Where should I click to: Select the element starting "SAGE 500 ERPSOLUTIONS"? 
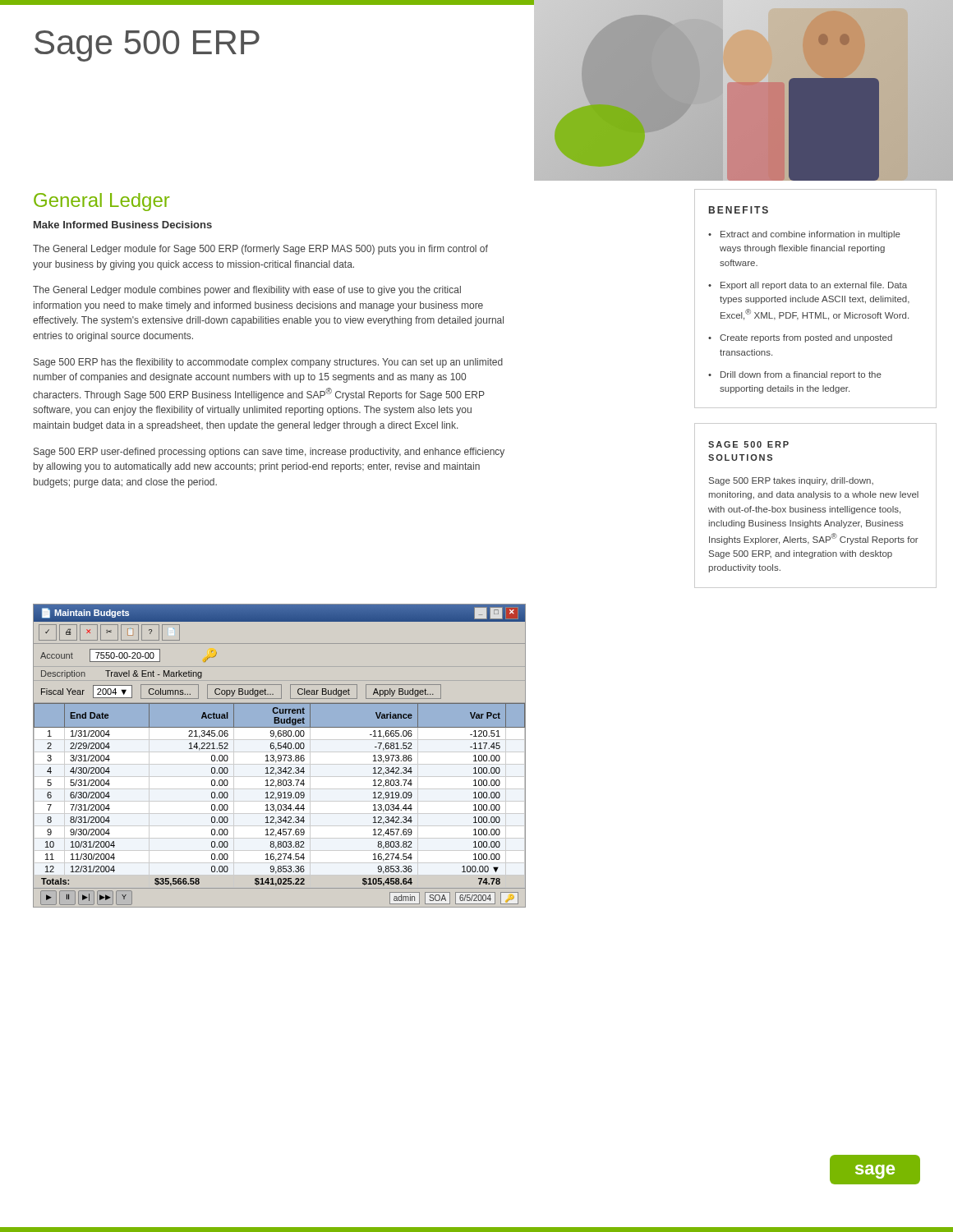point(815,507)
